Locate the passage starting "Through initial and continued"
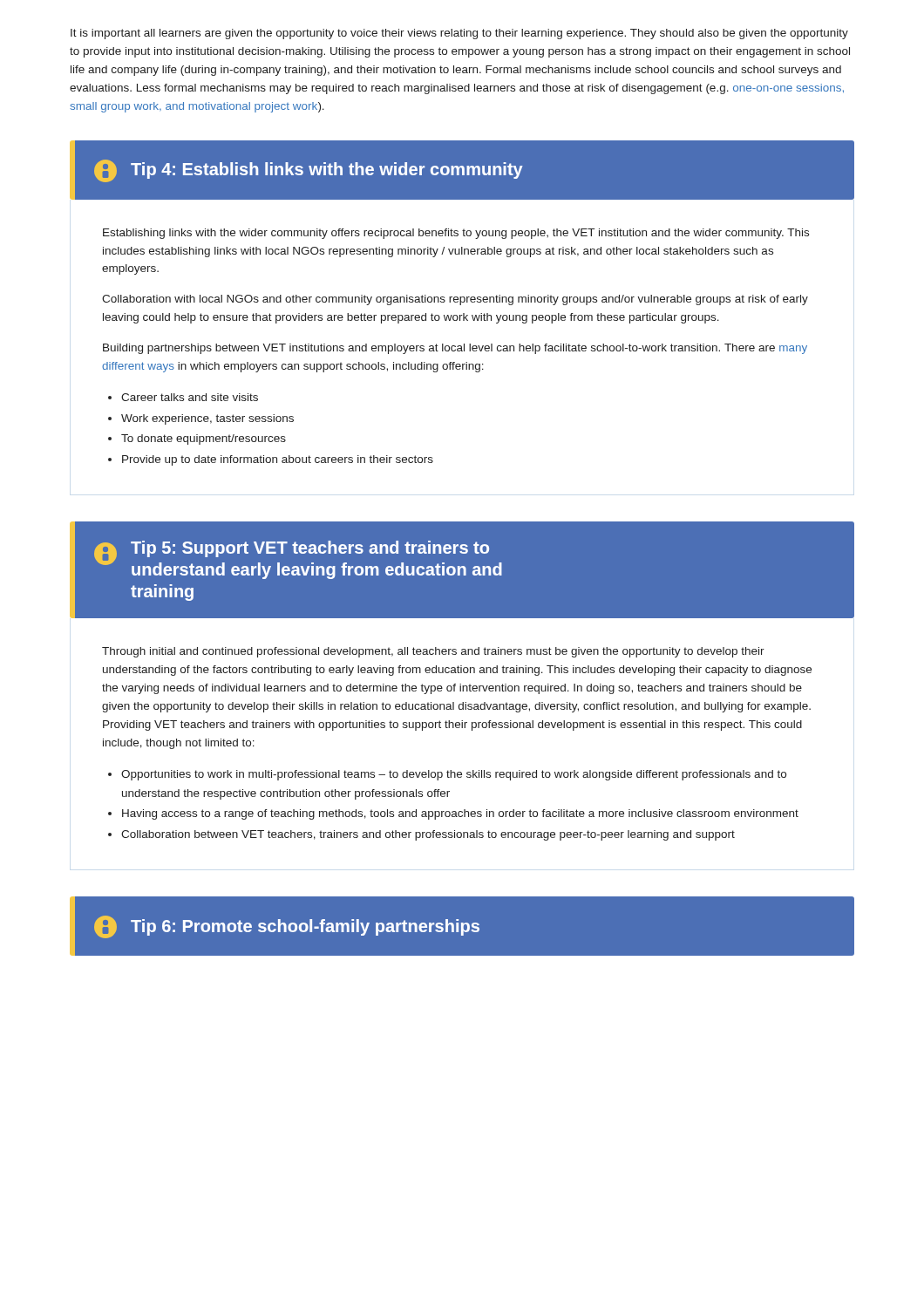This screenshot has width=924, height=1308. 457,697
